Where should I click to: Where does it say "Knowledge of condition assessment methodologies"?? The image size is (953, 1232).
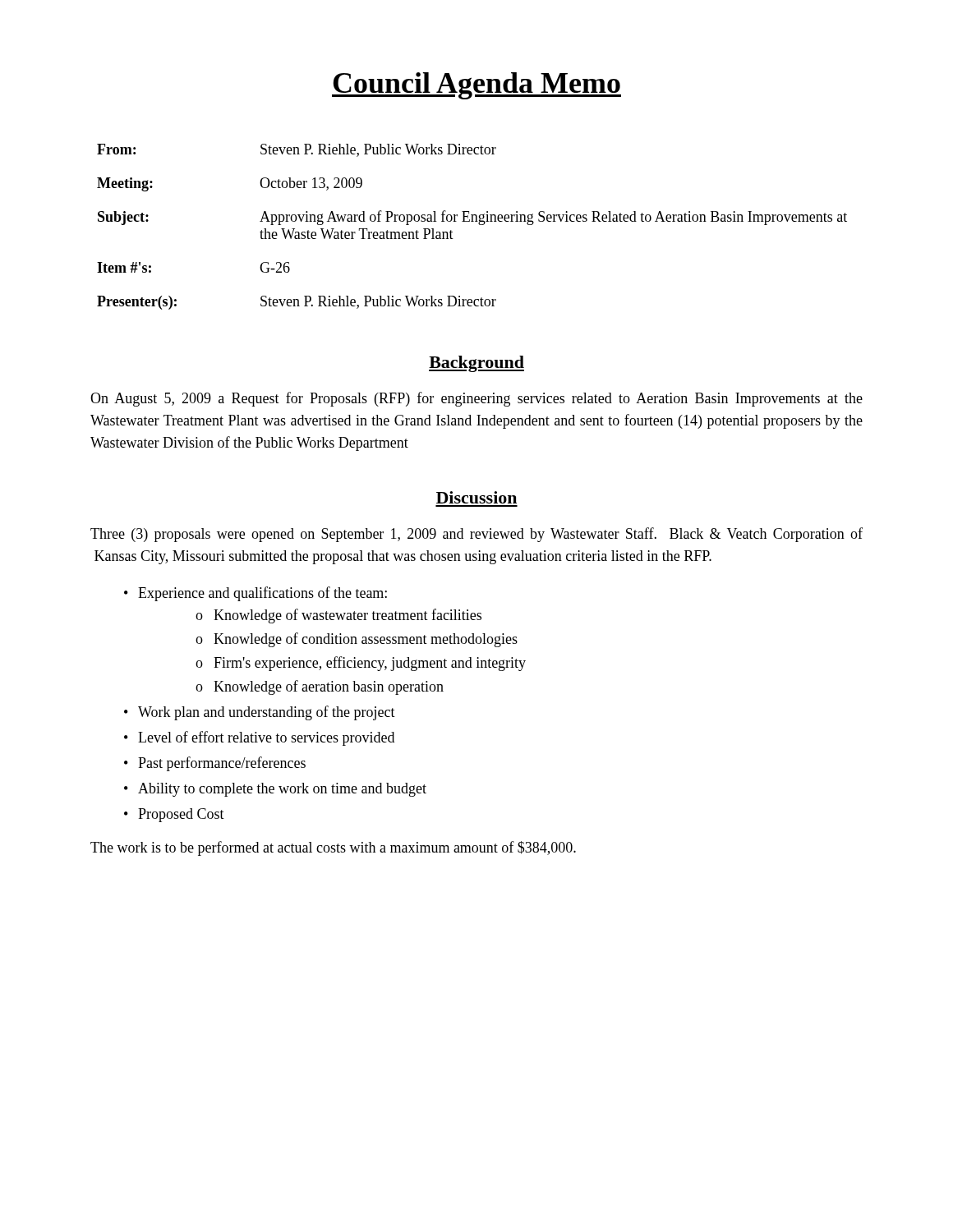pos(366,639)
